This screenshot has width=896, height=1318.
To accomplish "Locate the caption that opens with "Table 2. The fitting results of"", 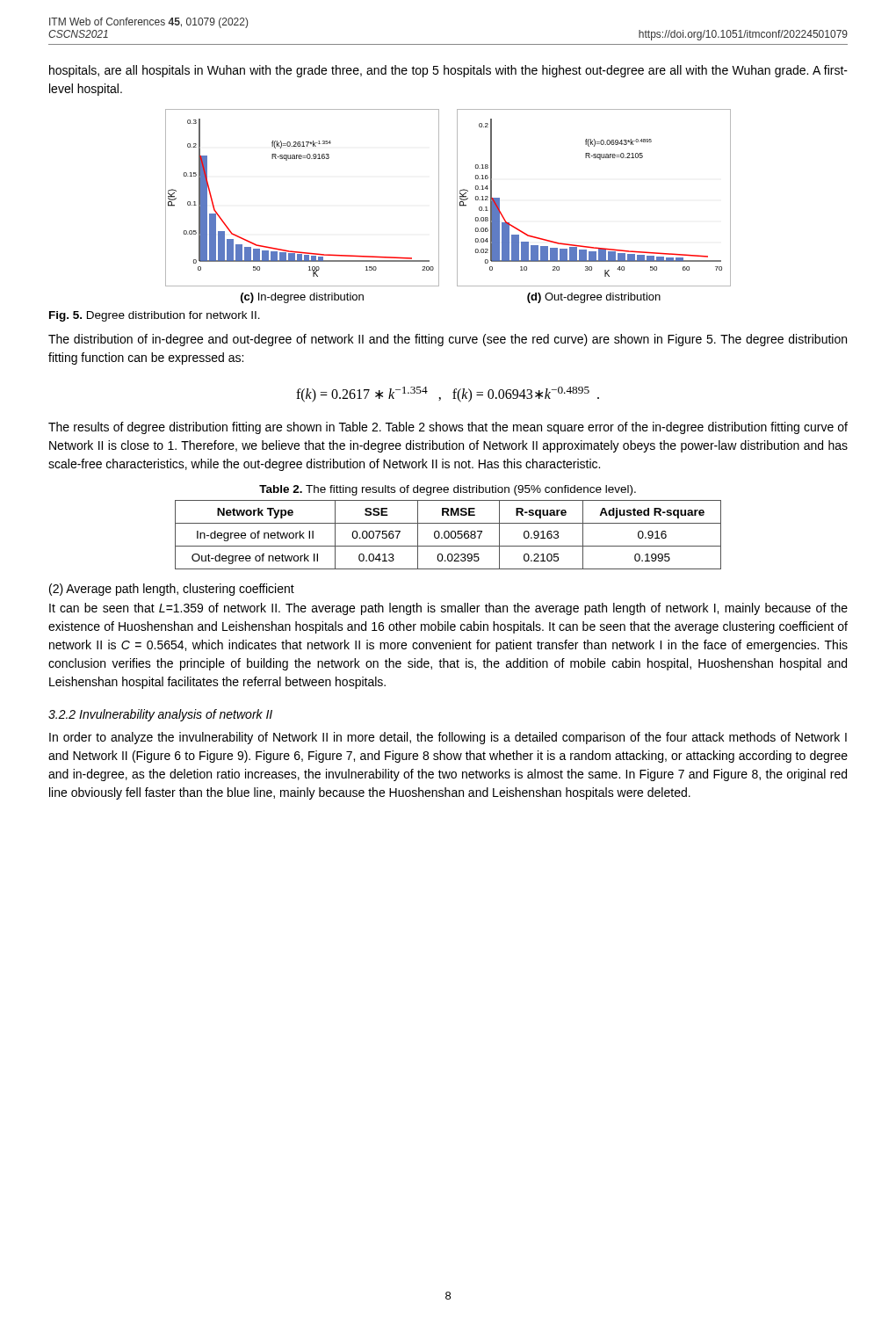I will click(x=448, y=489).
